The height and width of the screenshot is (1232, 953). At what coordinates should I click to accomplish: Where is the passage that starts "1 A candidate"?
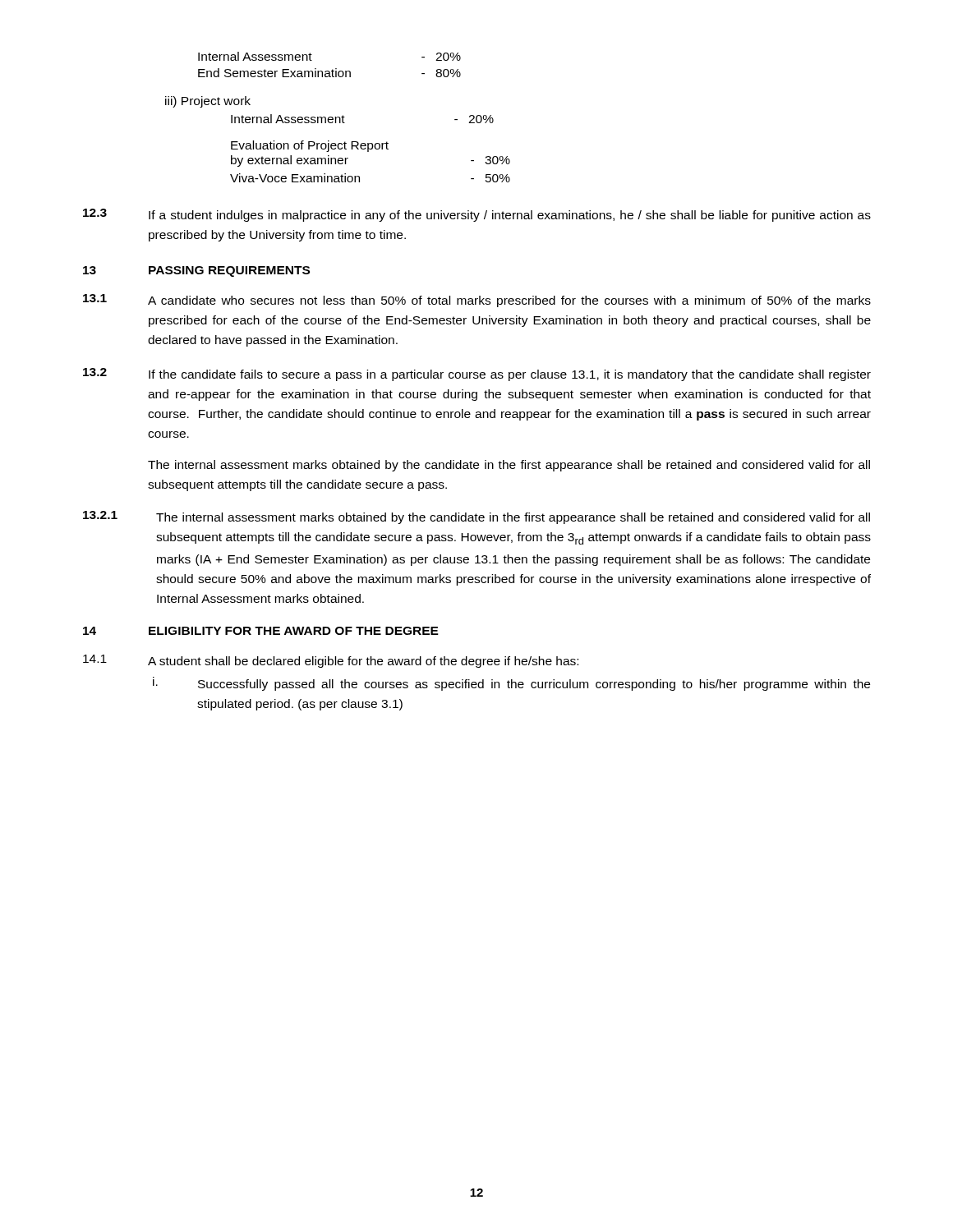tap(476, 320)
